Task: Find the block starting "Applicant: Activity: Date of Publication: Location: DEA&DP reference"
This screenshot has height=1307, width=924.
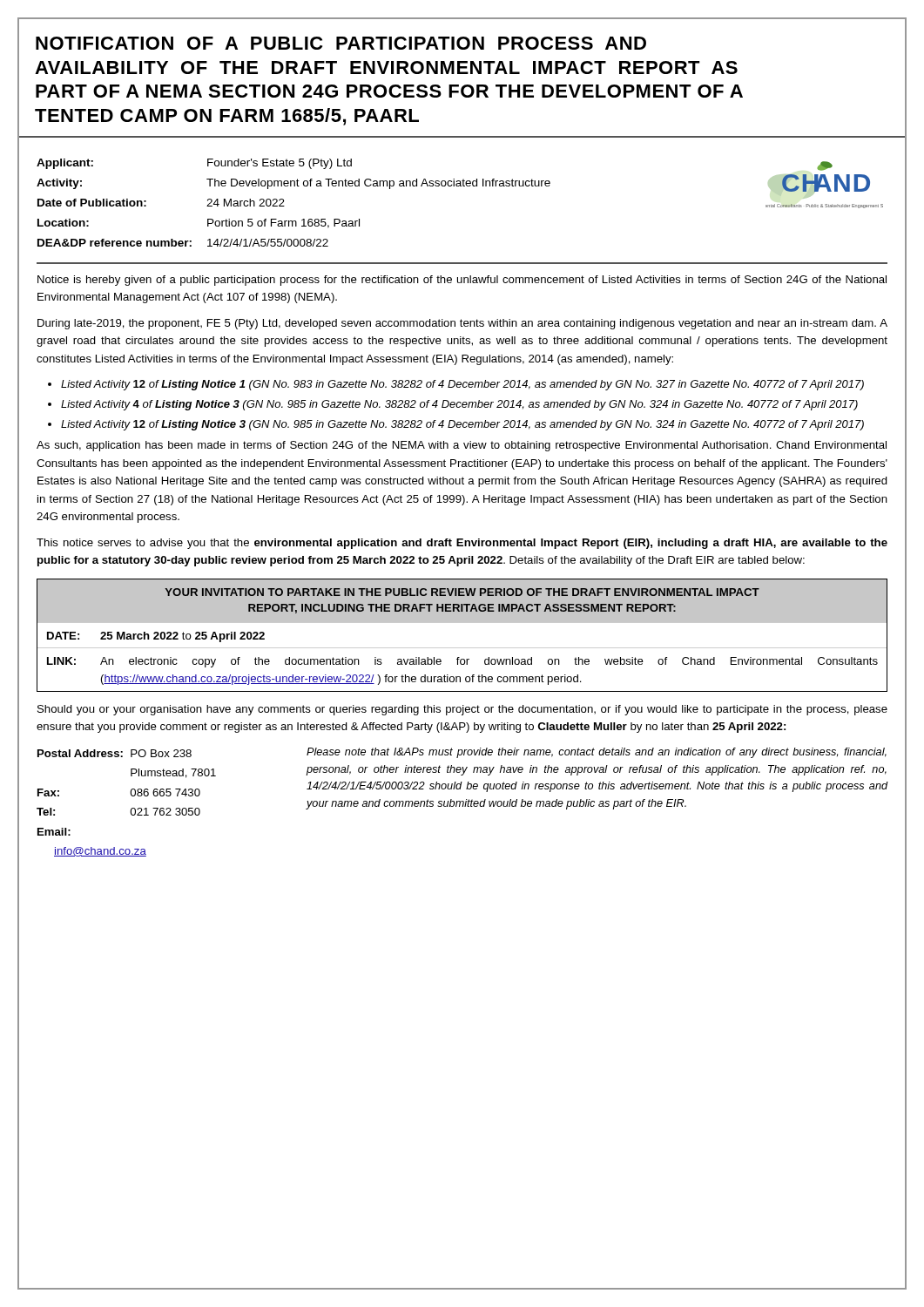Action: pyautogui.click(x=64, y=164)
